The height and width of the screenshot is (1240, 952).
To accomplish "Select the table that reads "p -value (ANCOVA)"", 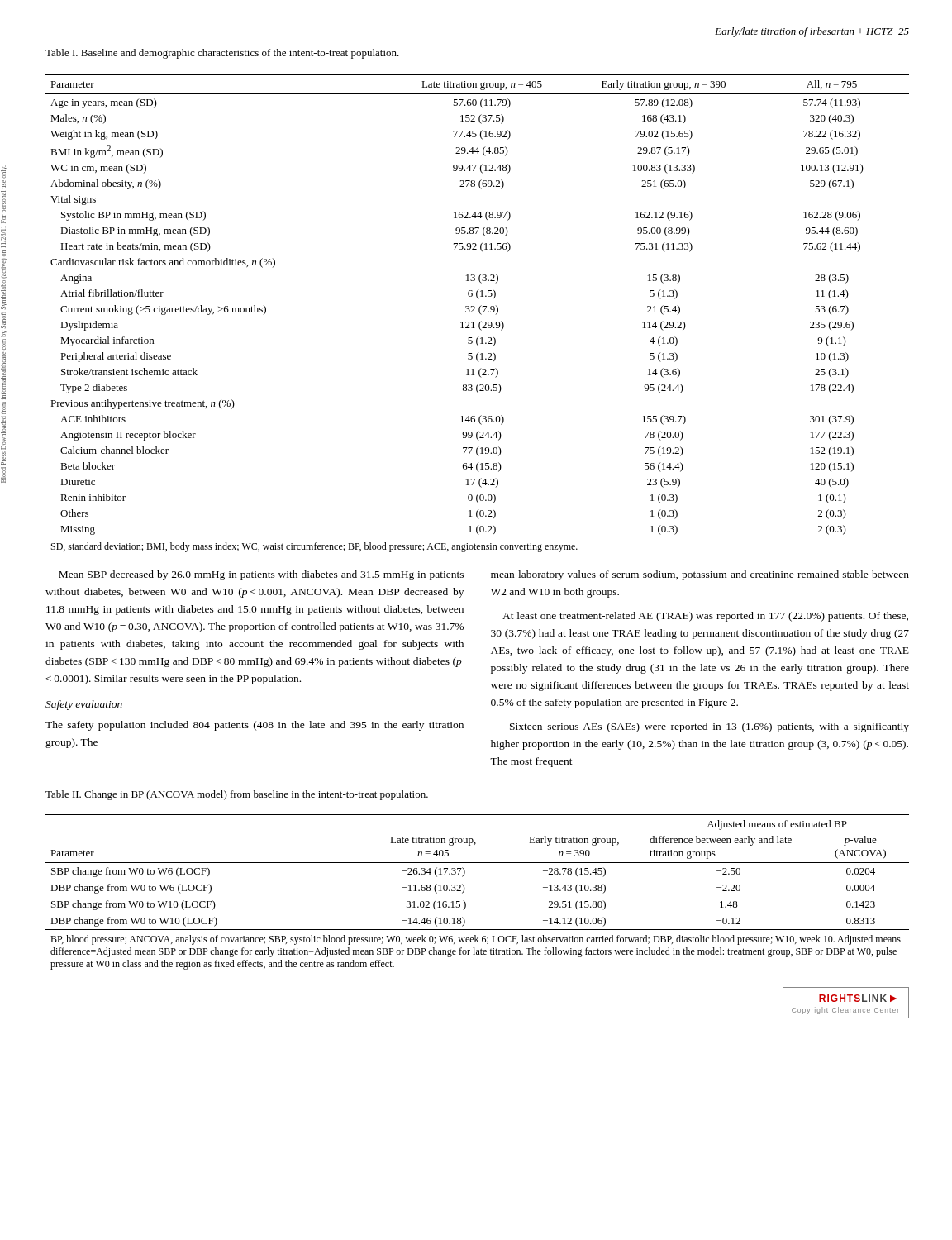I will tap(477, 894).
